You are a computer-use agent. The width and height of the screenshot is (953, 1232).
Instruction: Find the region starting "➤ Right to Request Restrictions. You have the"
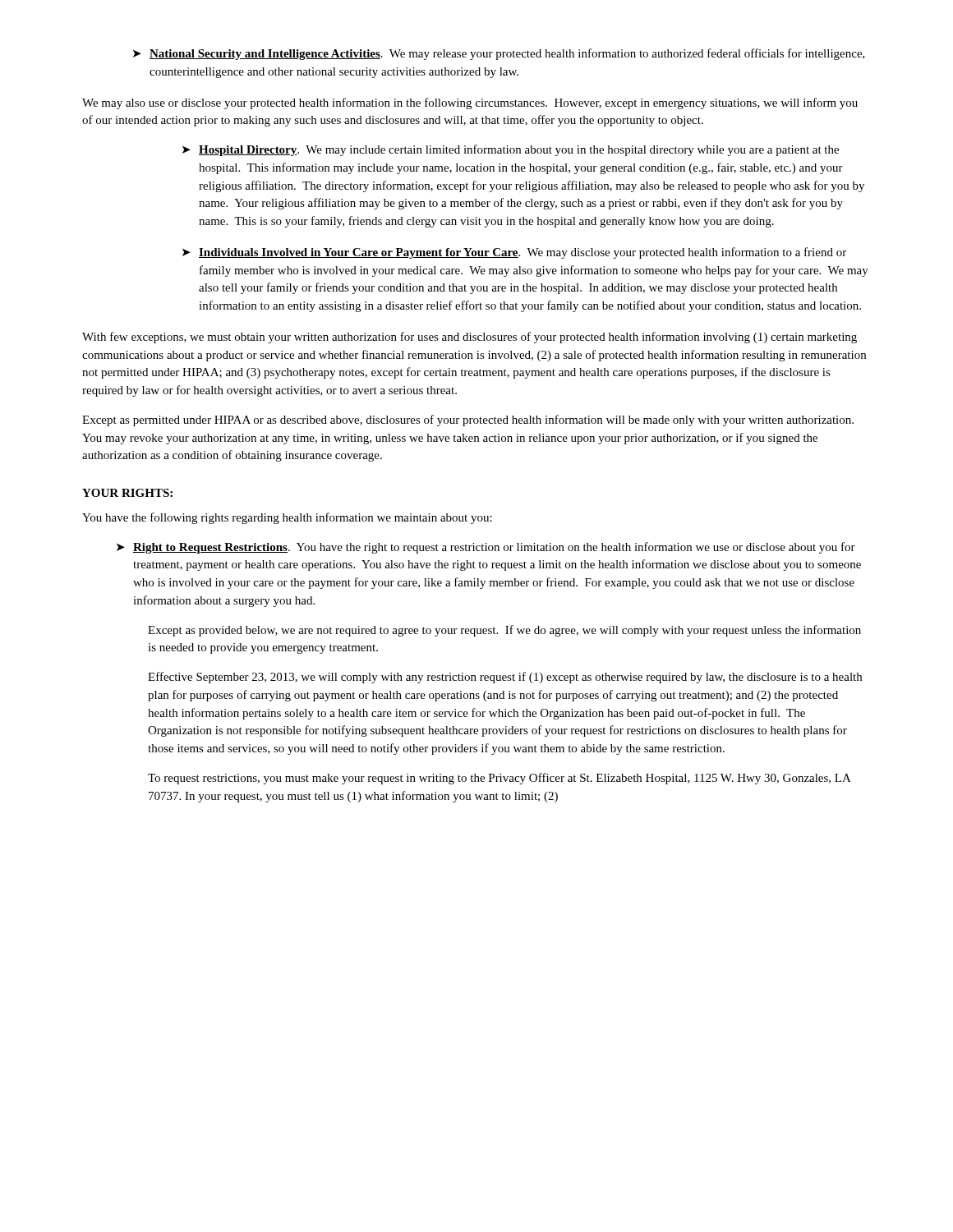click(x=493, y=574)
